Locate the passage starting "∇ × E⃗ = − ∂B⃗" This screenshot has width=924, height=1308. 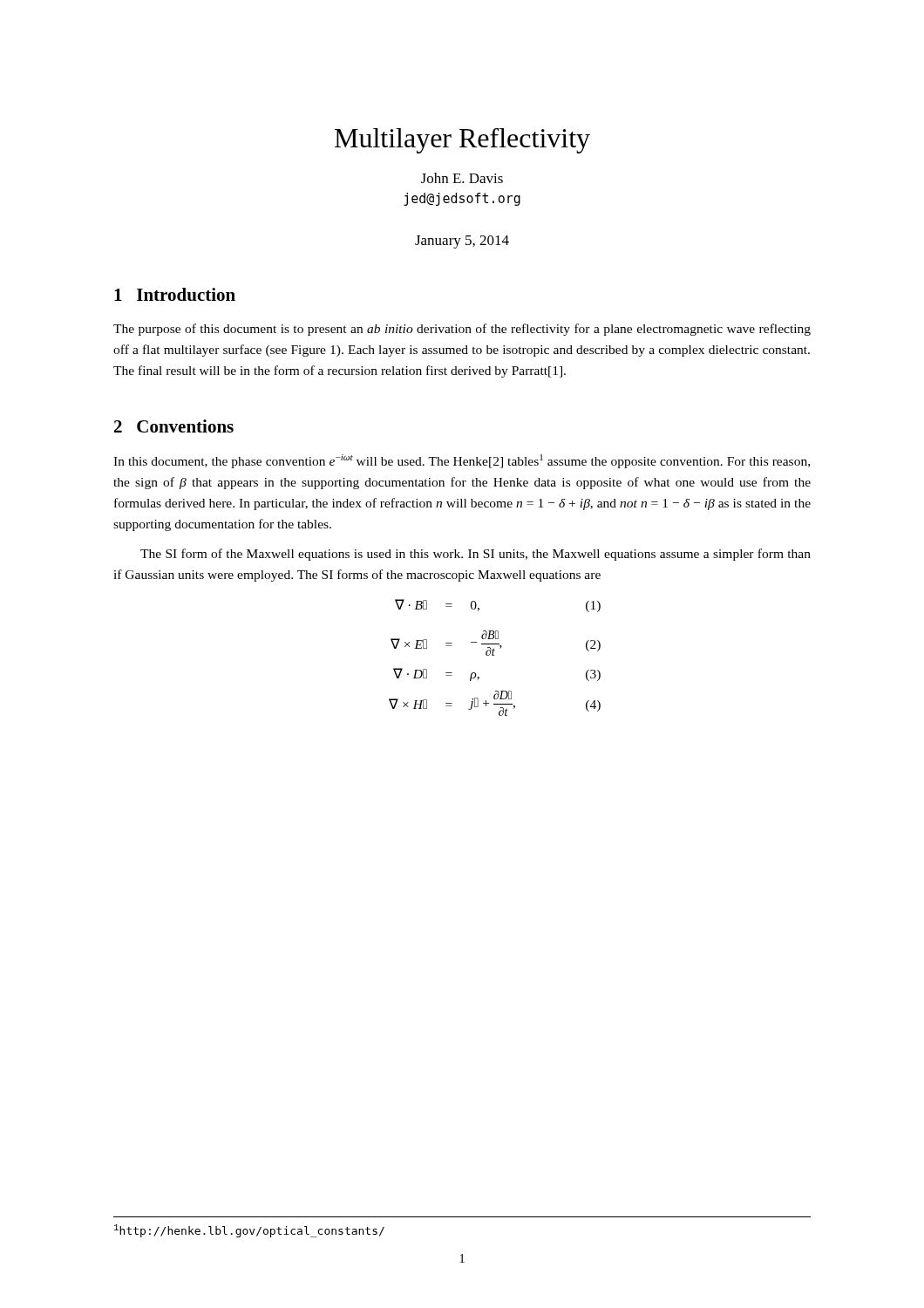click(x=462, y=674)
